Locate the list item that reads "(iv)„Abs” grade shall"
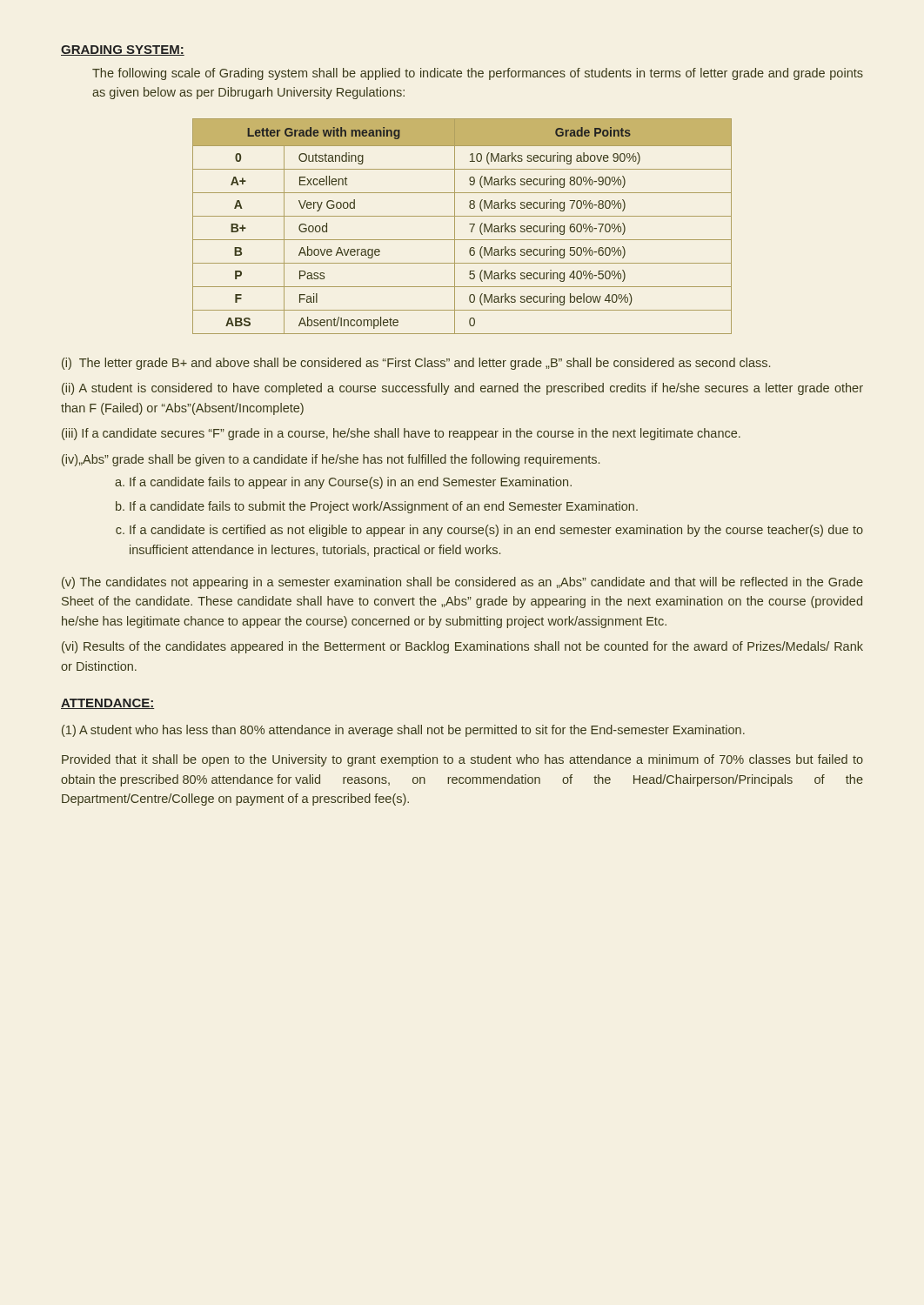 [x=462, y=506]
